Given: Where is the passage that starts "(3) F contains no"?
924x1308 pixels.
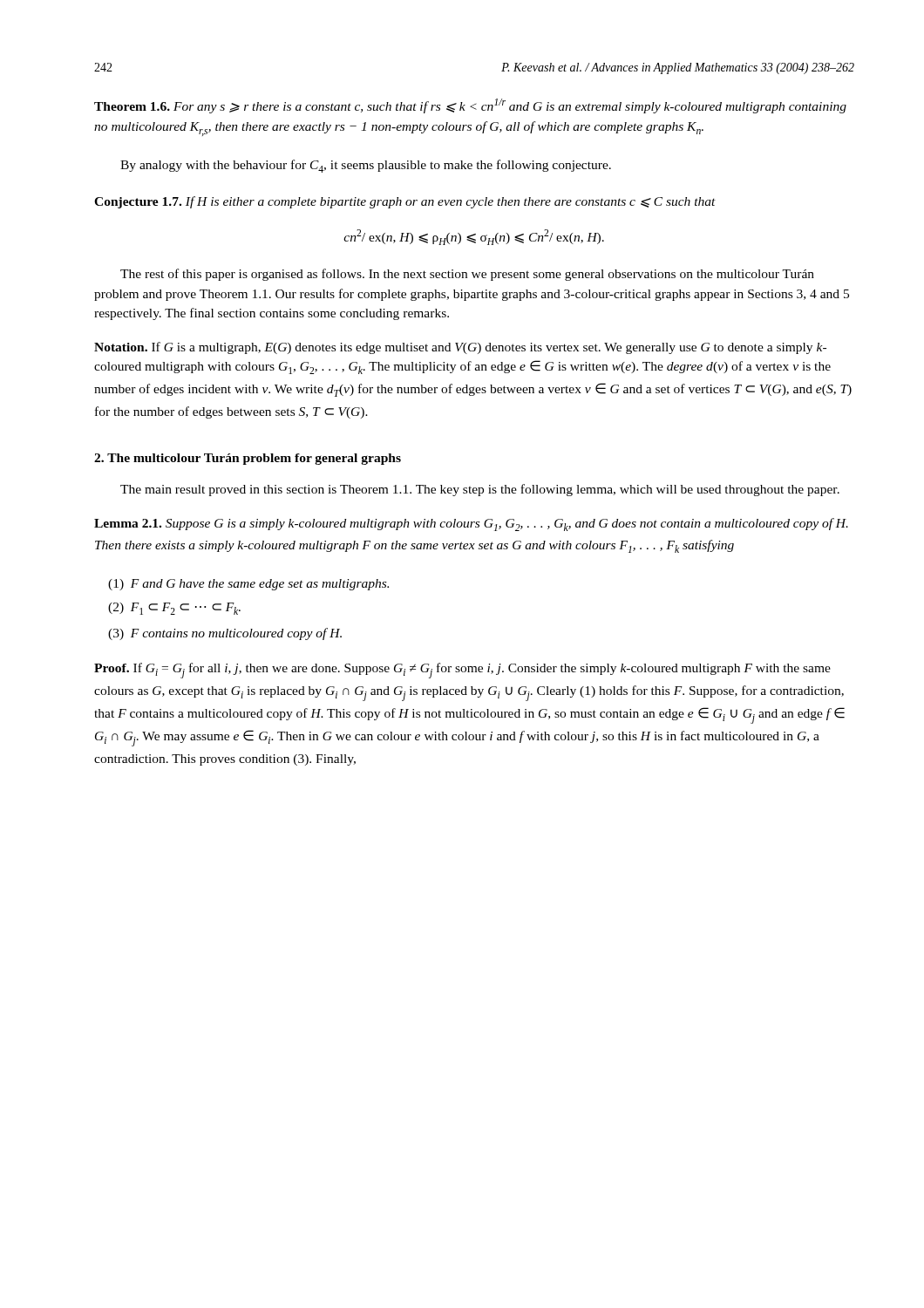Looking at the screenshot, I should (x=226, y=632).
